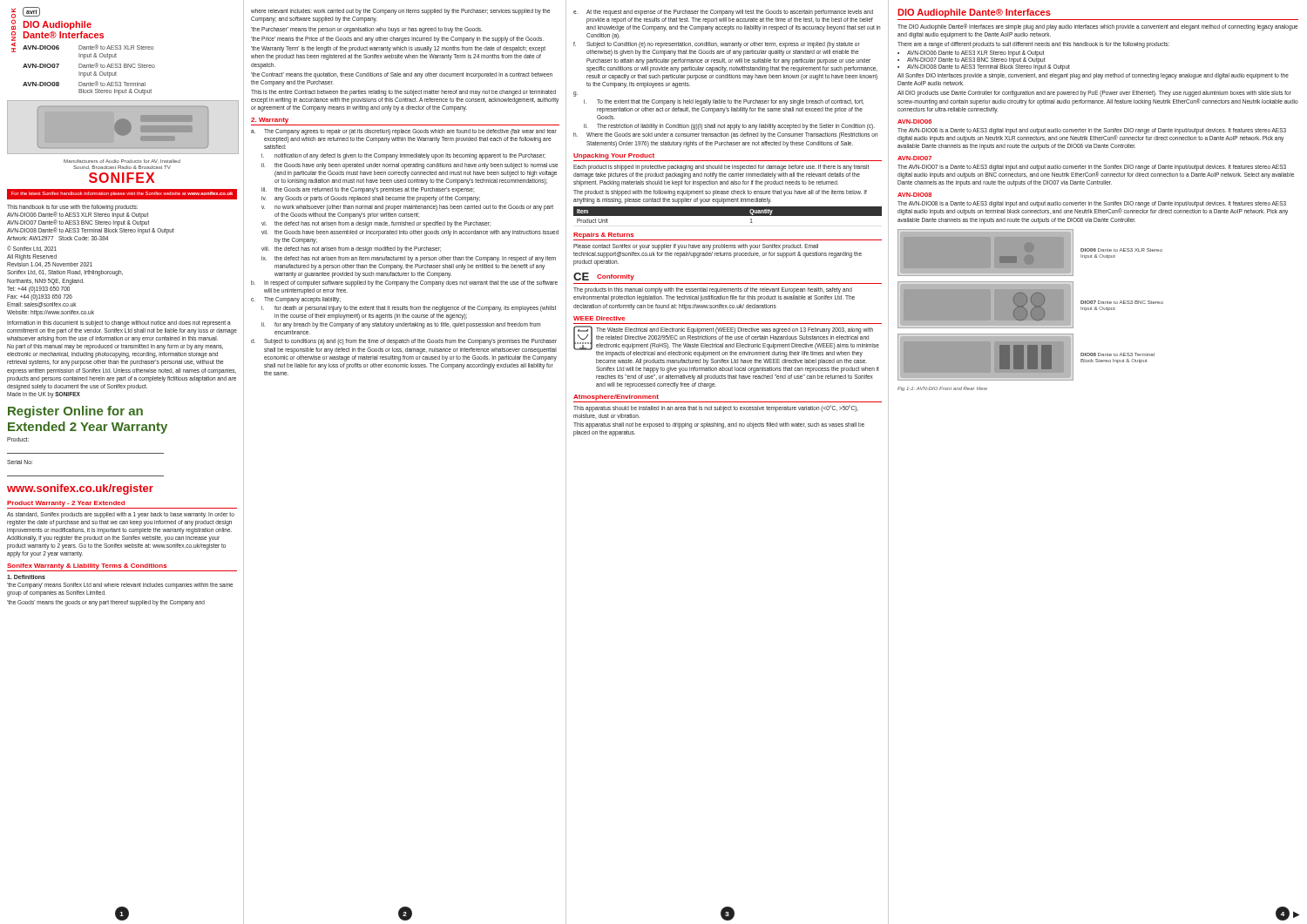Image resolution: width=1307 pixels, height=924 pixels.
Task: Click on the text block containing "For the latest Sonifex handbook information please visit"
Action: [122, 193]
